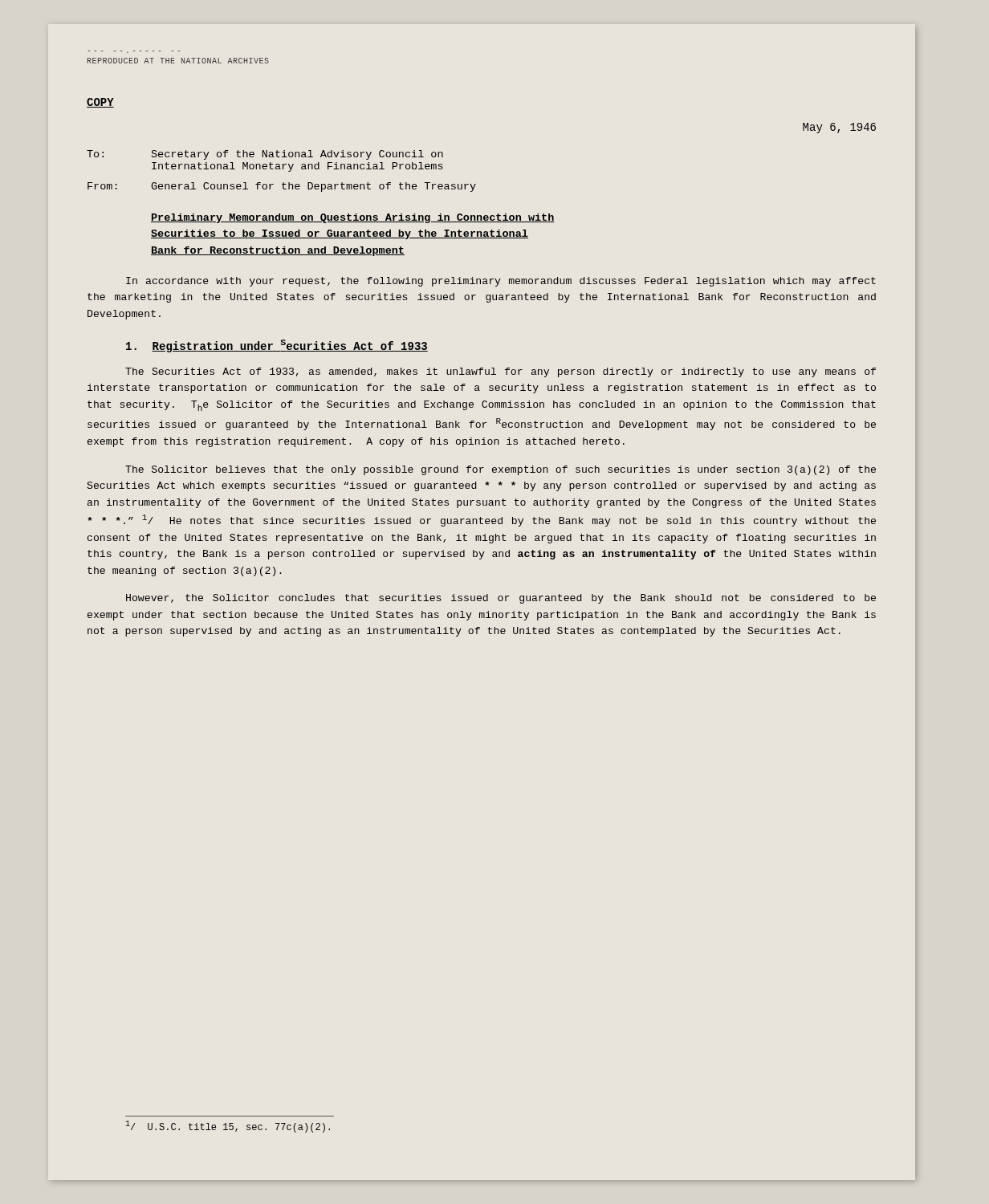Point to the block beginning "The Solicitor believes that"

click(x=482, y=520)
